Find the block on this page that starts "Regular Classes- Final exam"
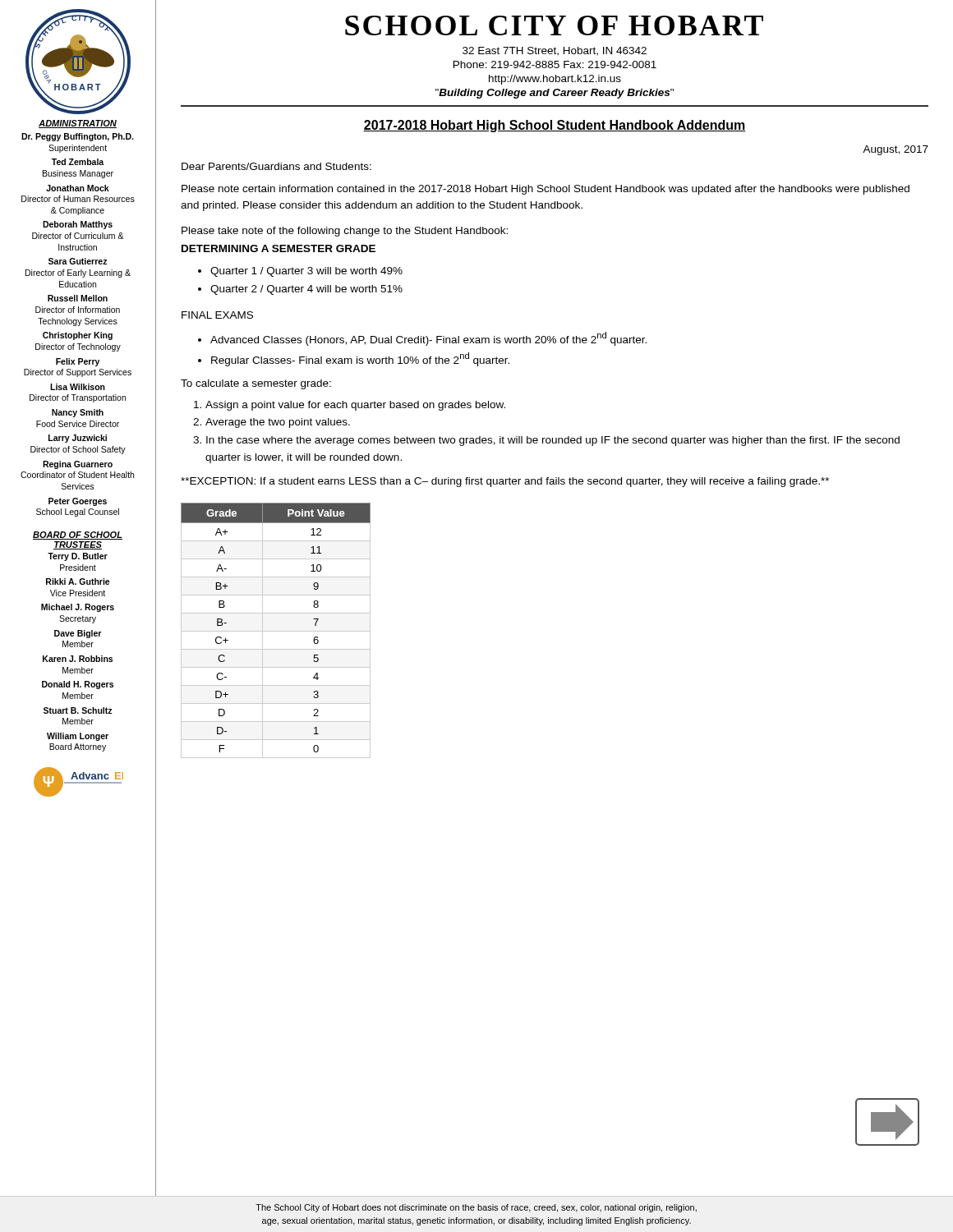 (x=360, y=359)
